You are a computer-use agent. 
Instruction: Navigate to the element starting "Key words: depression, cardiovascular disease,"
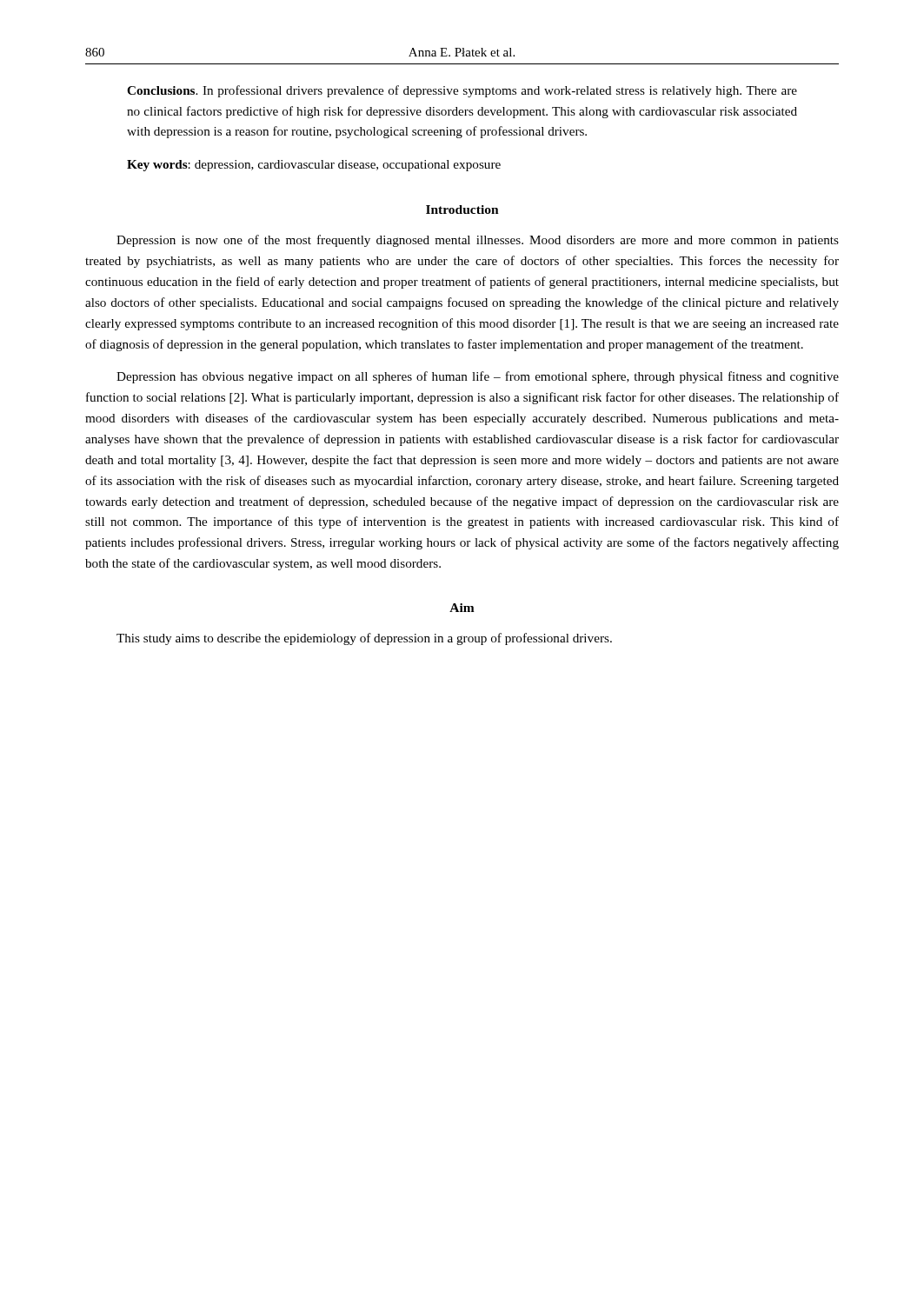pos(314,164)
